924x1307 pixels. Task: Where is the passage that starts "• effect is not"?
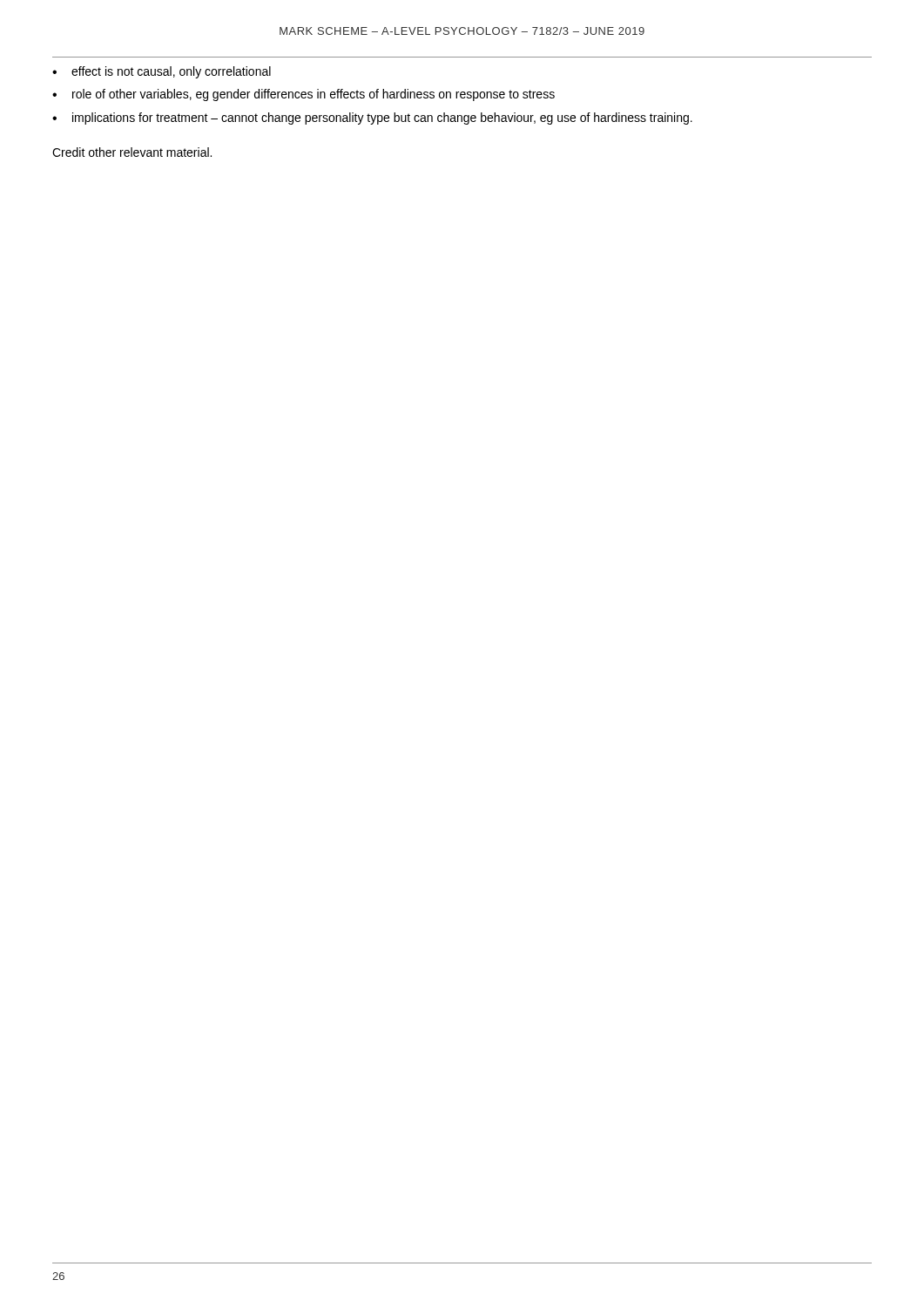[162, 72]
